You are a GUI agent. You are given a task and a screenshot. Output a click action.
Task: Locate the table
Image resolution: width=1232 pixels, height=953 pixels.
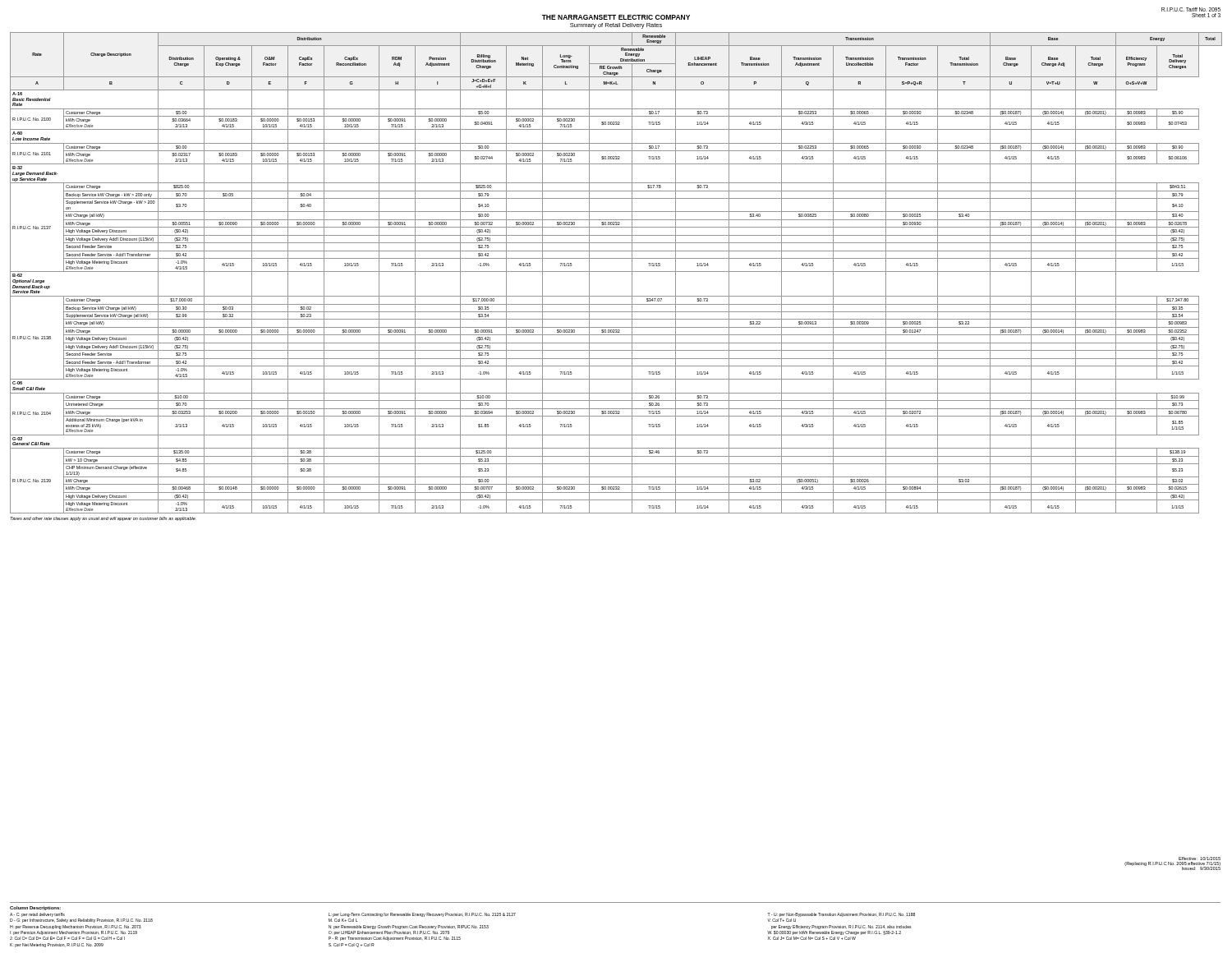tap(616, 273)
